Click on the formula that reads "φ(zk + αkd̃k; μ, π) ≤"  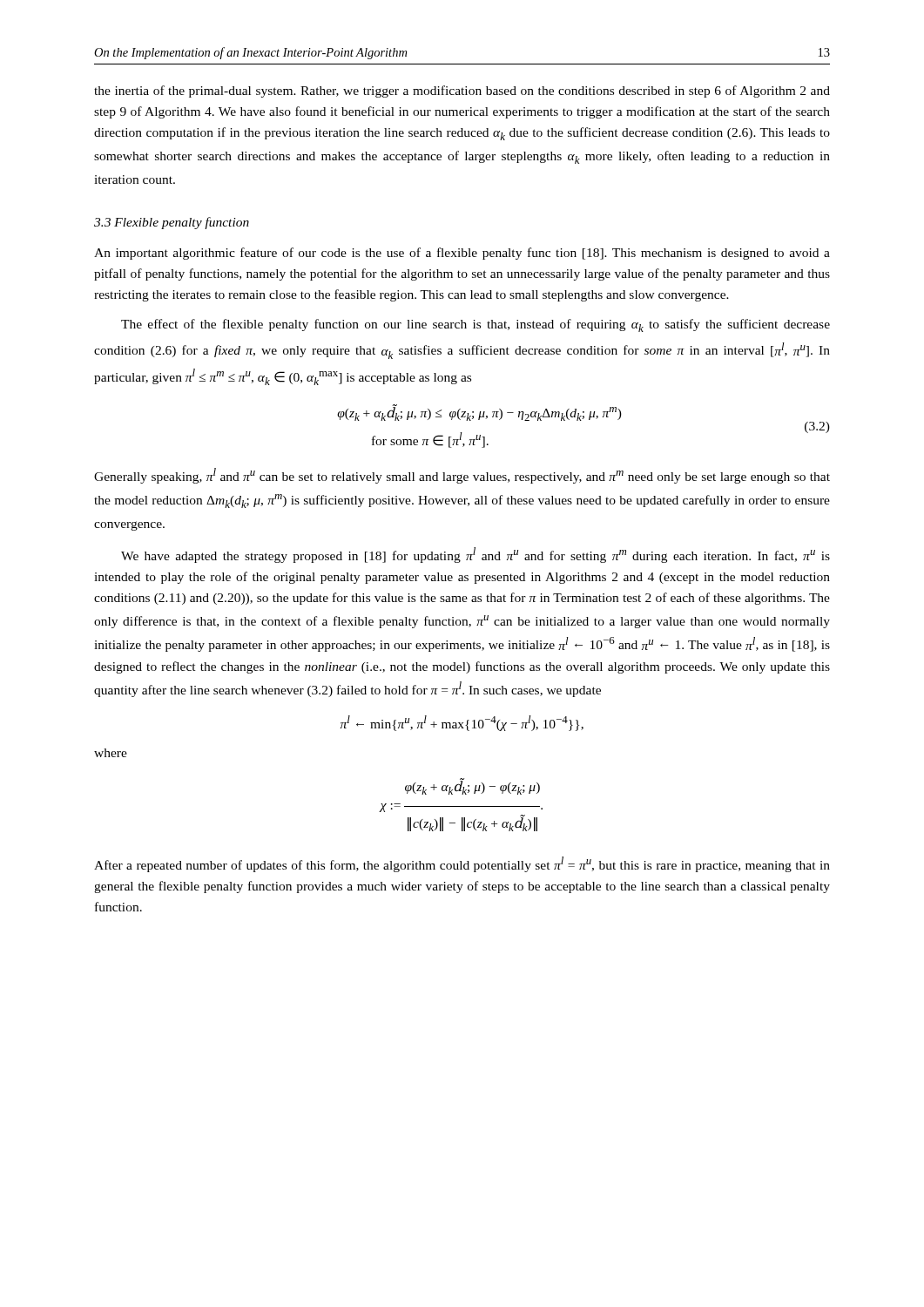[584, 426]
